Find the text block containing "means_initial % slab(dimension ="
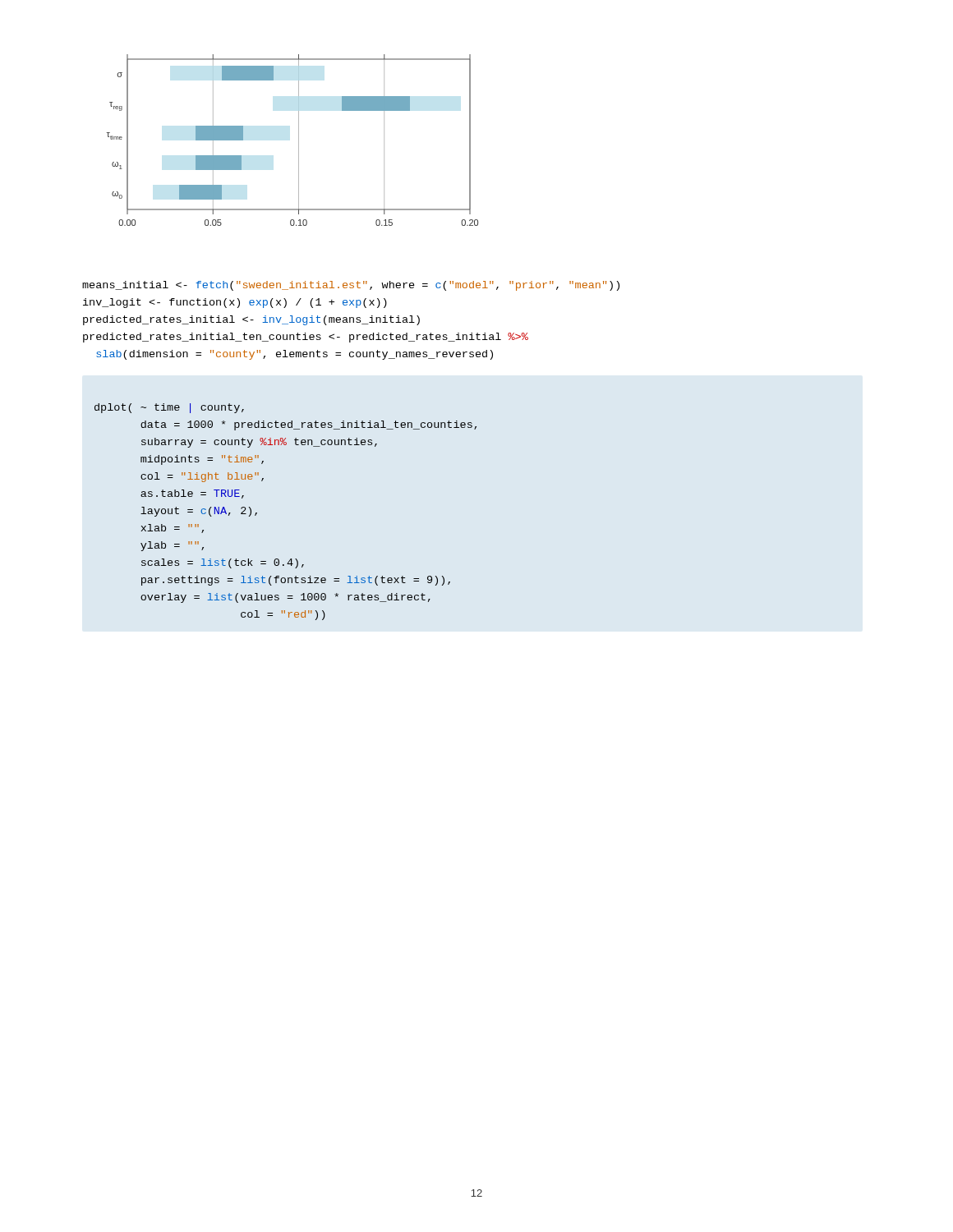 click(x=352, y=320)
